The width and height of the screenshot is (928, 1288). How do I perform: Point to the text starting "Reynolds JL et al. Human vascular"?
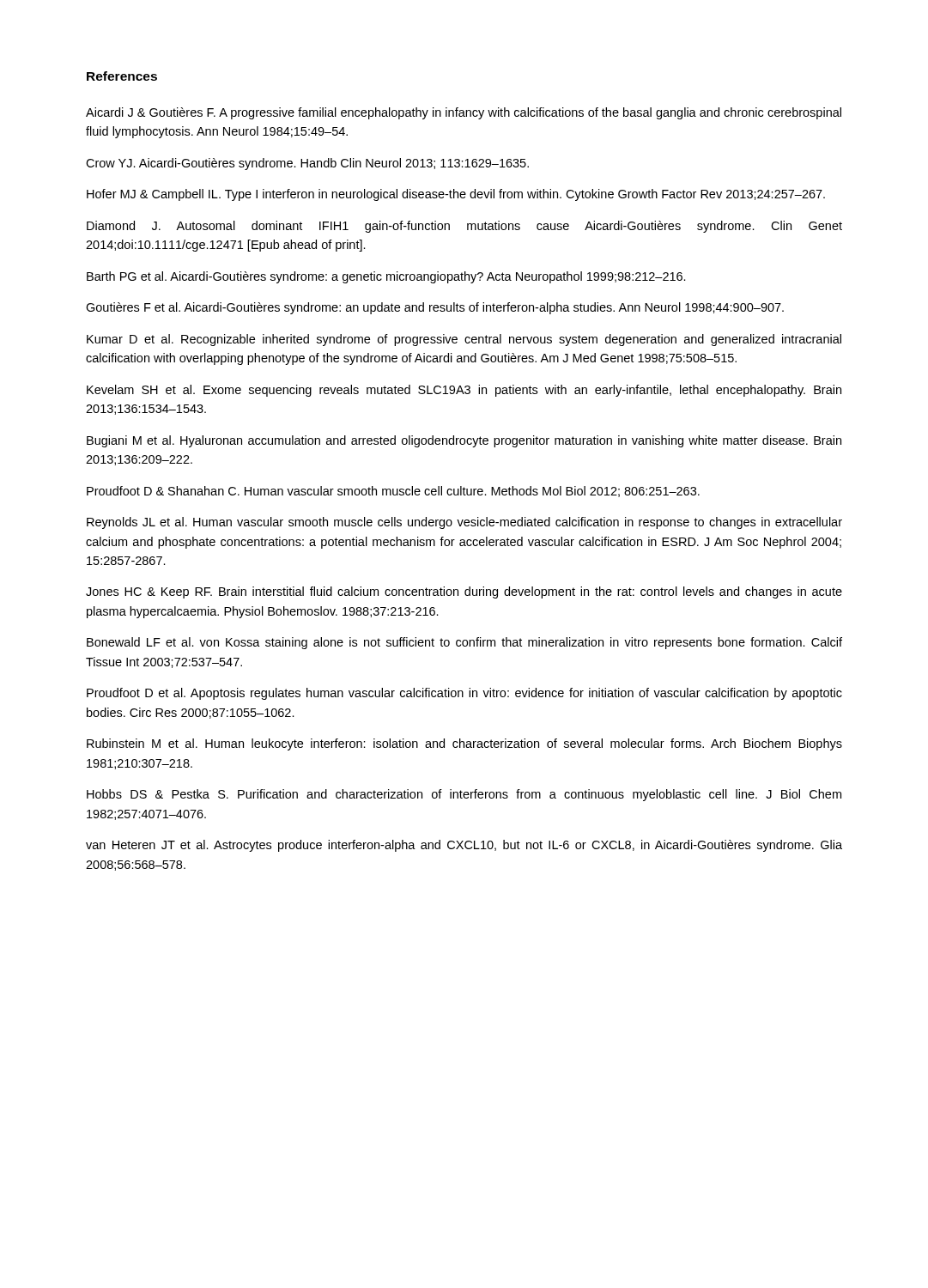[464, 541]
